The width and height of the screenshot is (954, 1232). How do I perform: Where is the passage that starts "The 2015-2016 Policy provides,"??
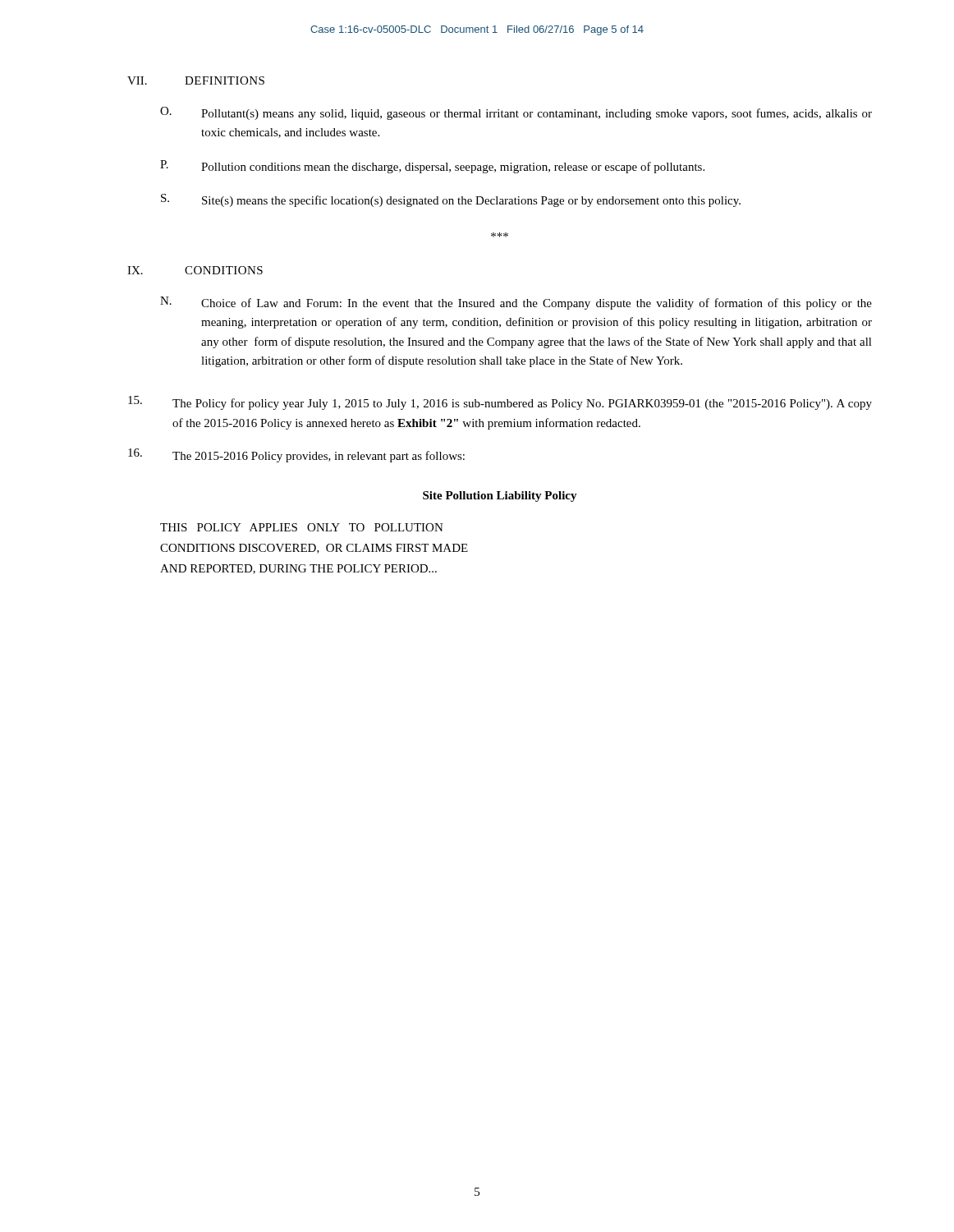(x=296, y=455)
